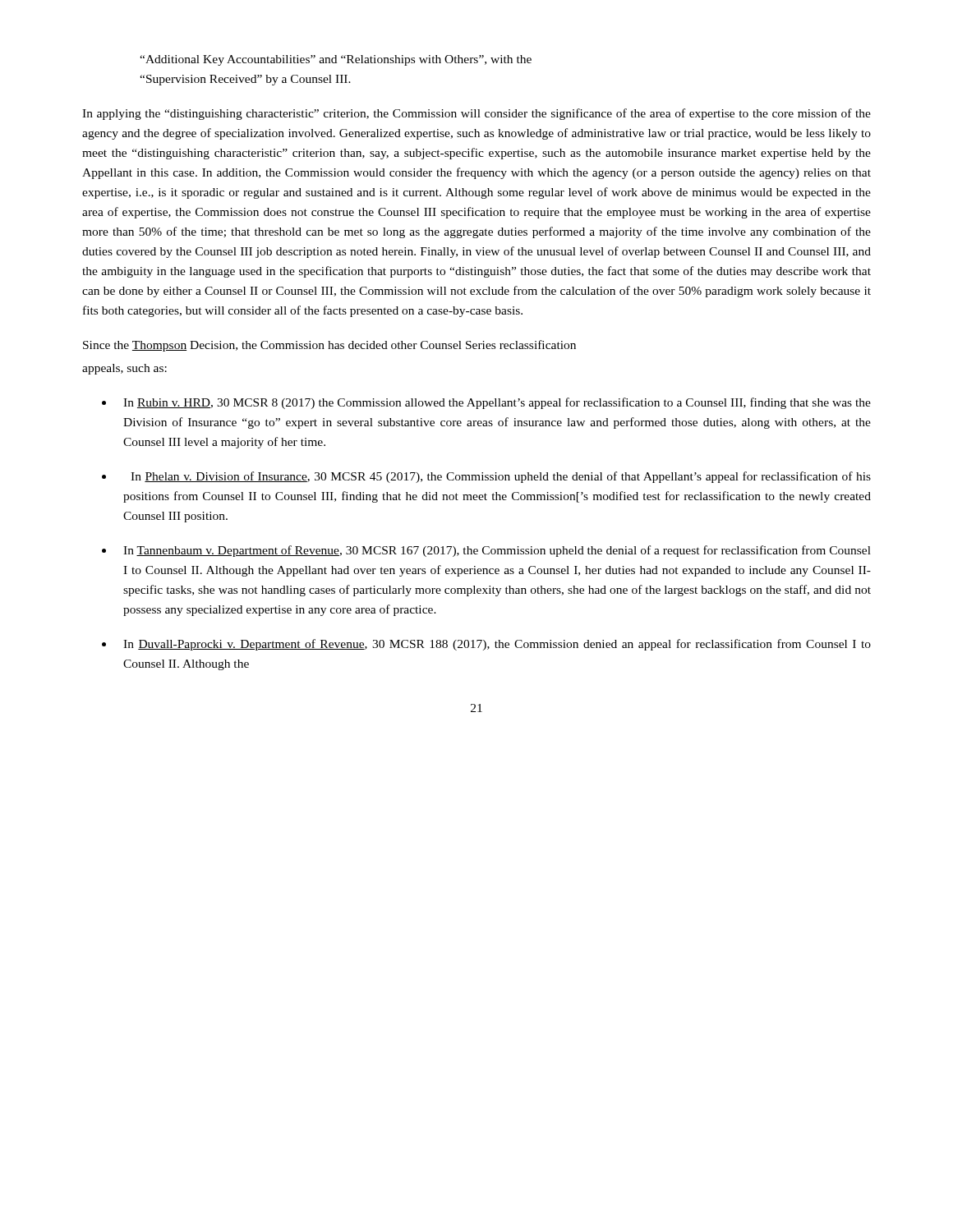This screenshot has height=1232, width=953.
Task: Click the passage that begins "In Rubin v. HRD,"
Action: point(497,422)
